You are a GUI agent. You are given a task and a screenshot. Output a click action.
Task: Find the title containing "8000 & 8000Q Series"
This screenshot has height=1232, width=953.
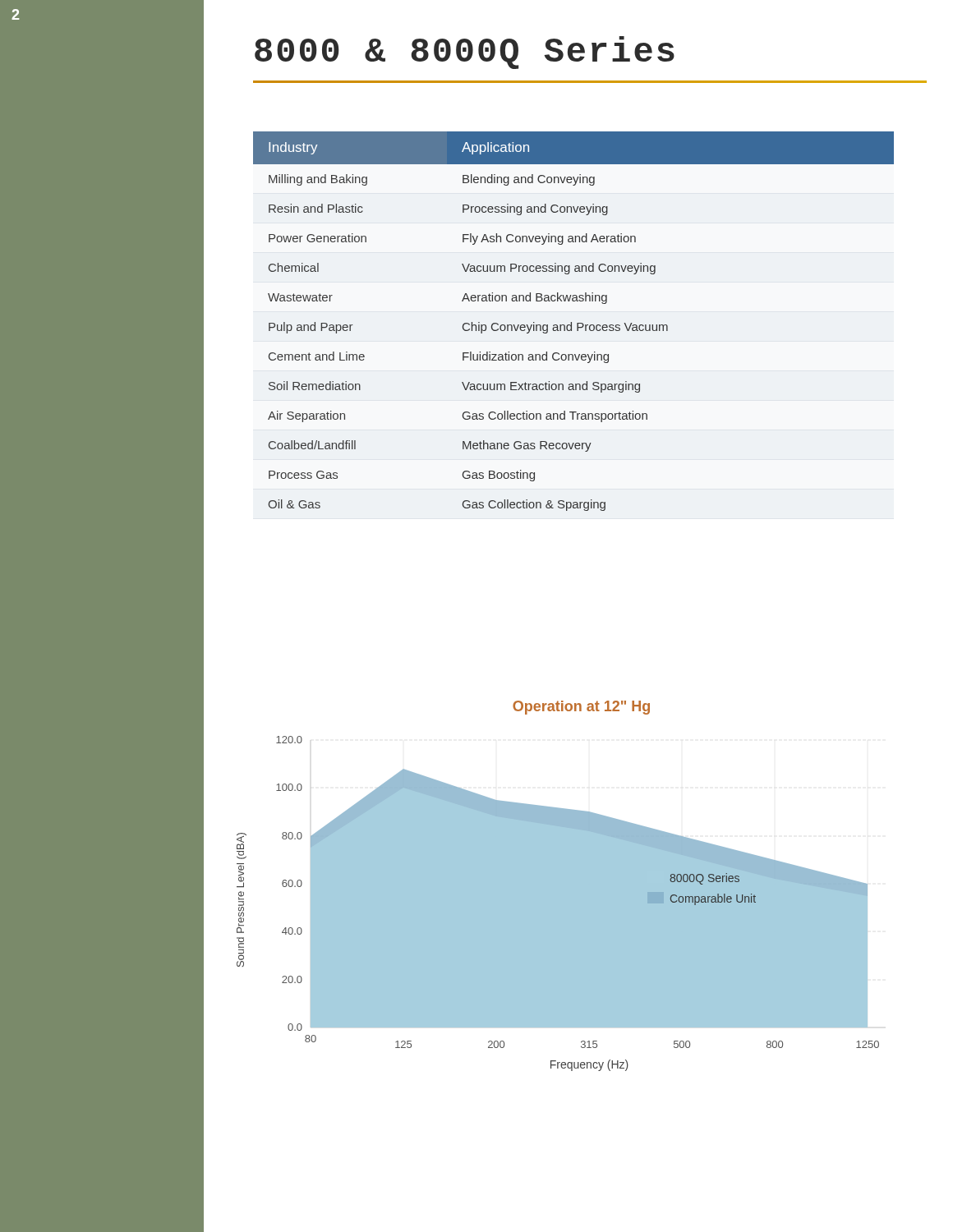(x=465, y=53)
